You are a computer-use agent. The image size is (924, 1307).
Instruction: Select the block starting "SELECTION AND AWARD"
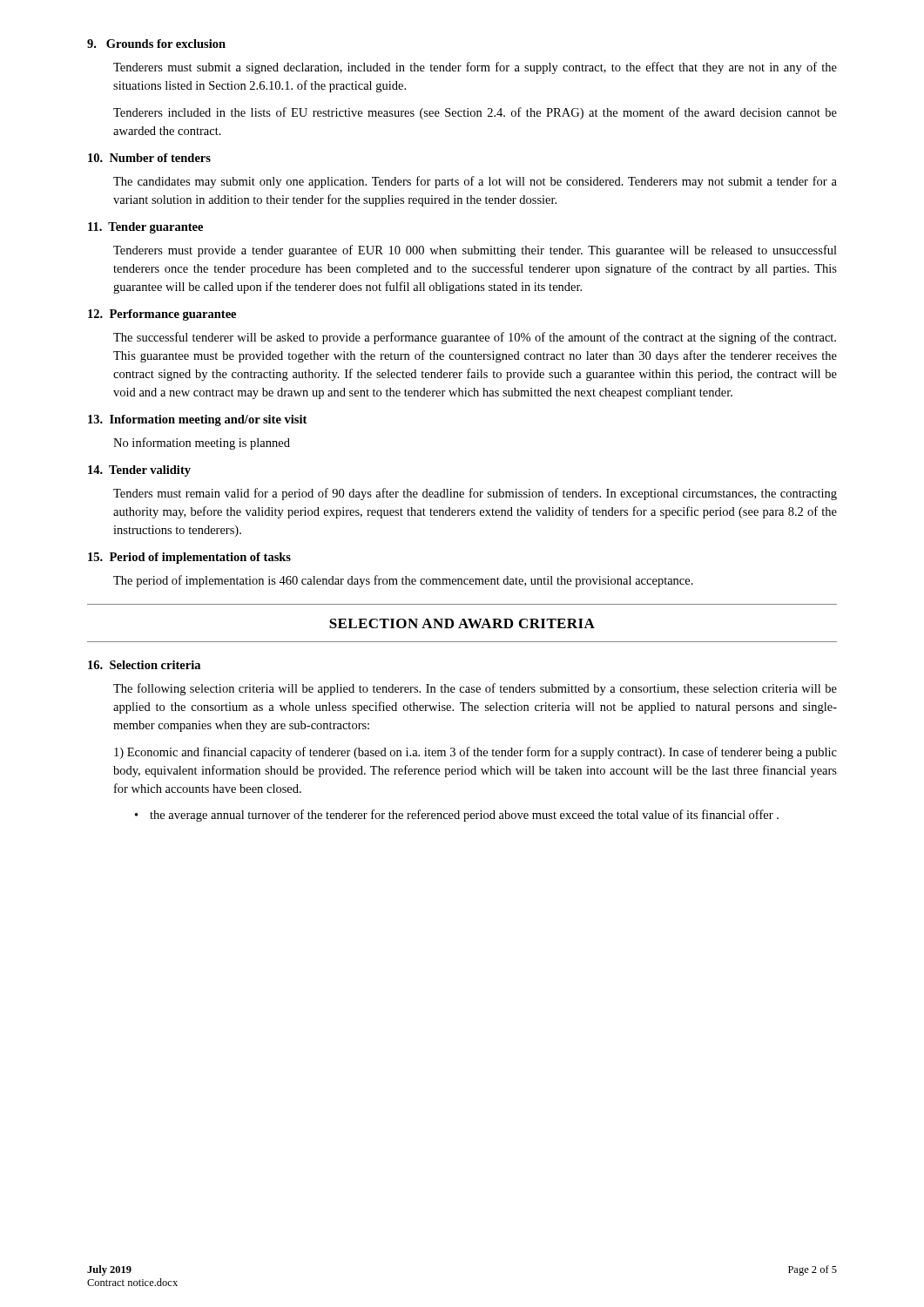(x=462, y=624)
